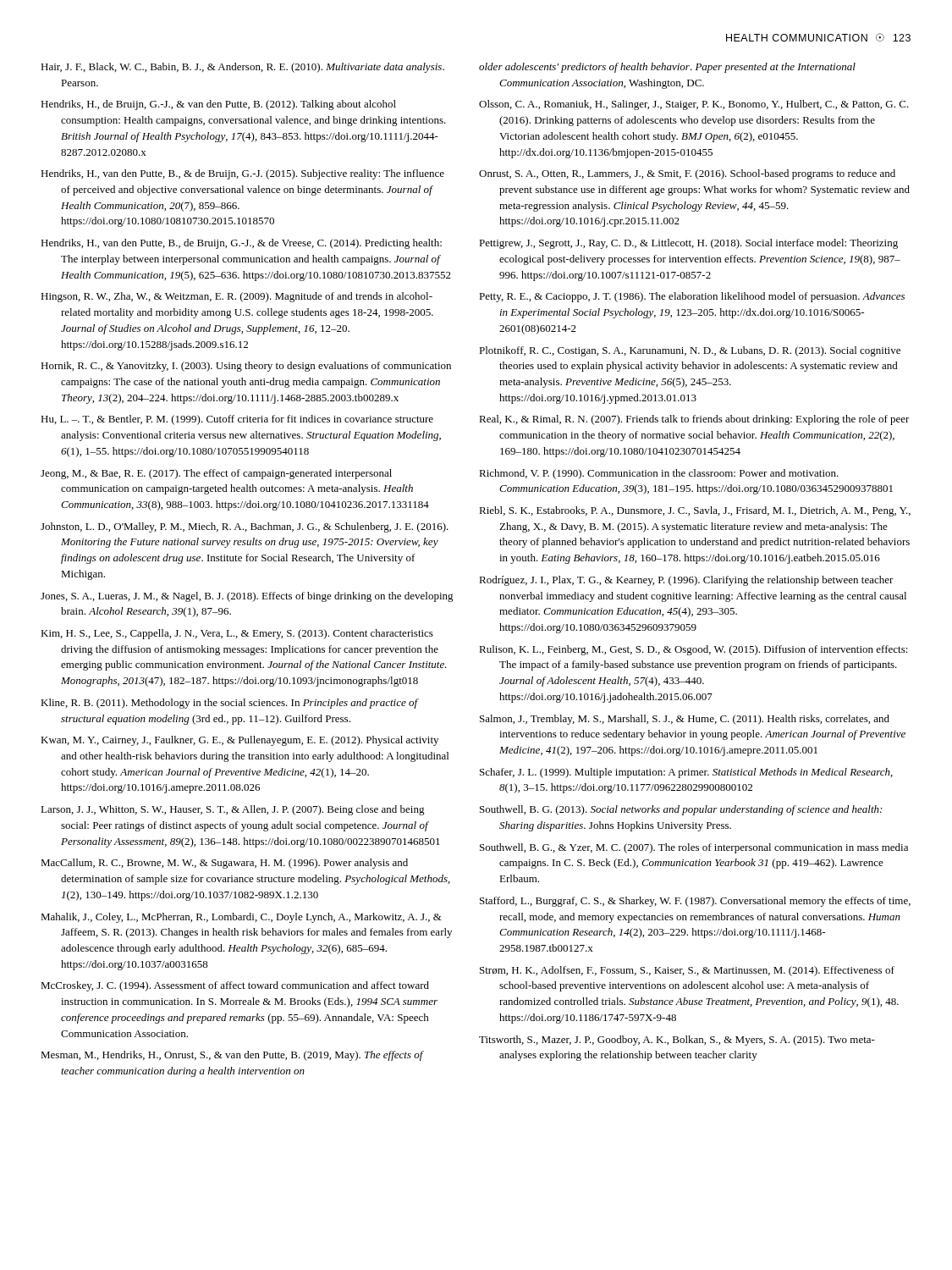The width and height of the screenshot is (952, 1270).
Task: Select the list item that says "Rodríguez, J. I., Plax, T."
Action: coord(693,603)
